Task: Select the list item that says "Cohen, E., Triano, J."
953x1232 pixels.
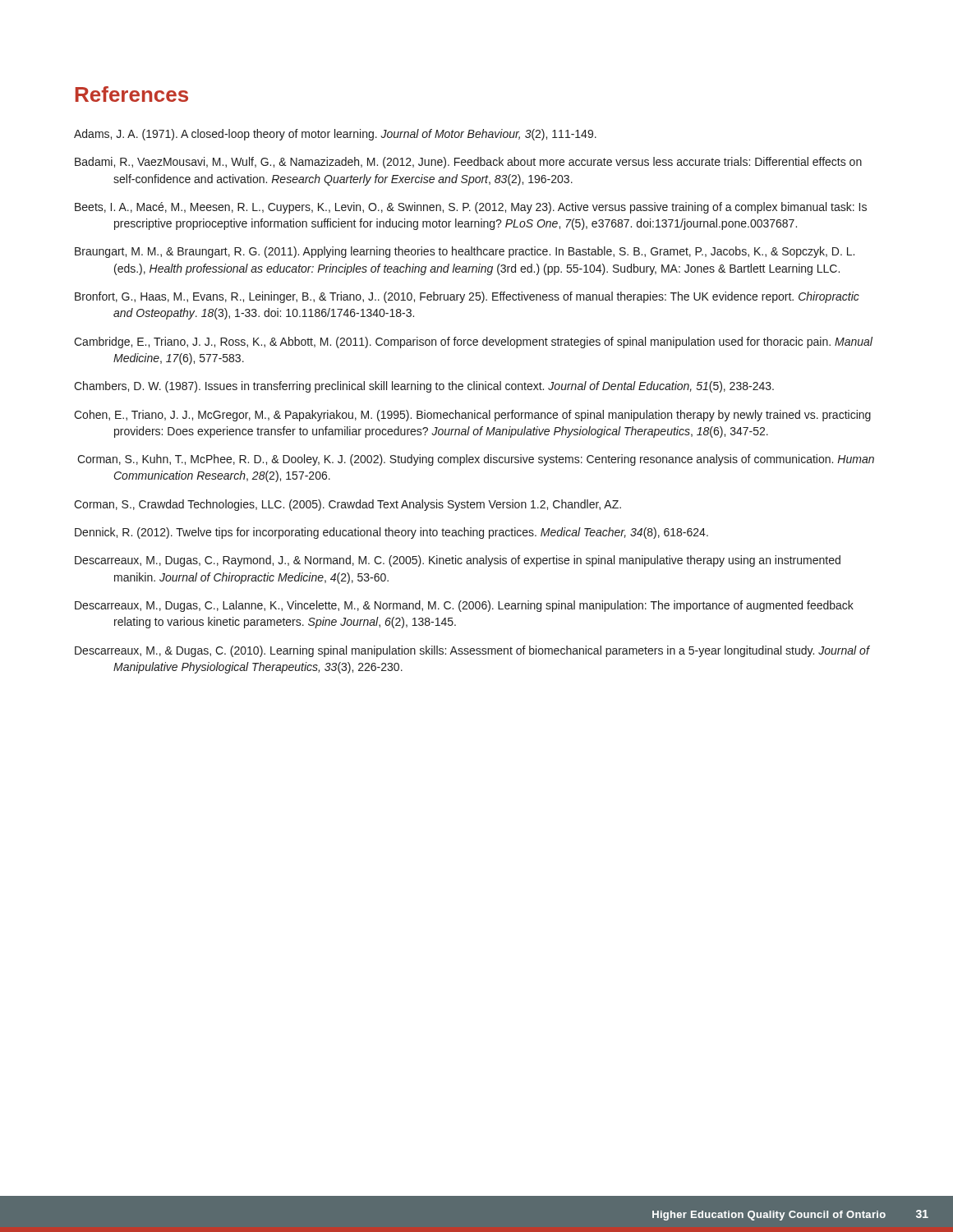Action: 473,423
